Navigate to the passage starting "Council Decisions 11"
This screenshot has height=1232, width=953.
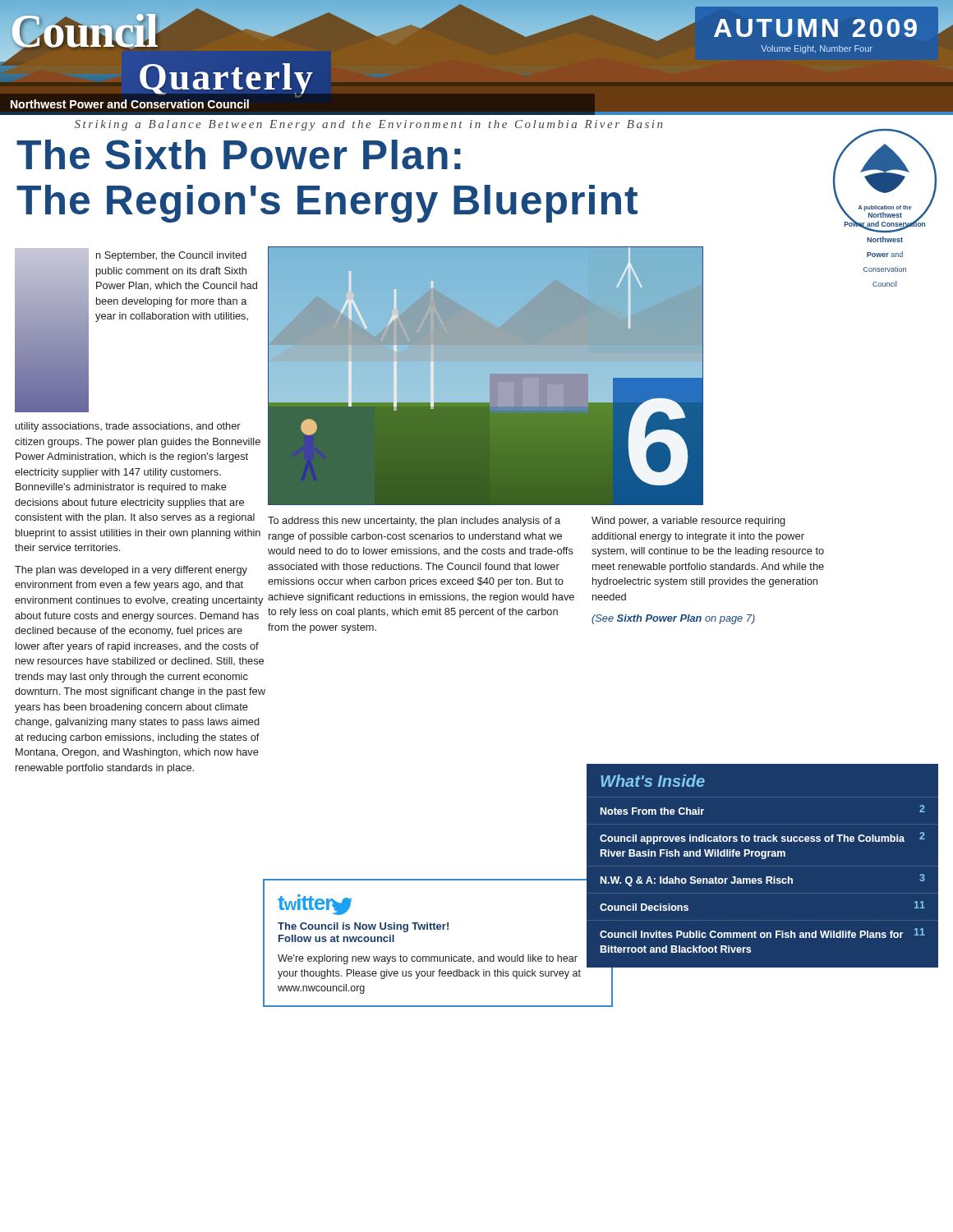click(649, 906)
